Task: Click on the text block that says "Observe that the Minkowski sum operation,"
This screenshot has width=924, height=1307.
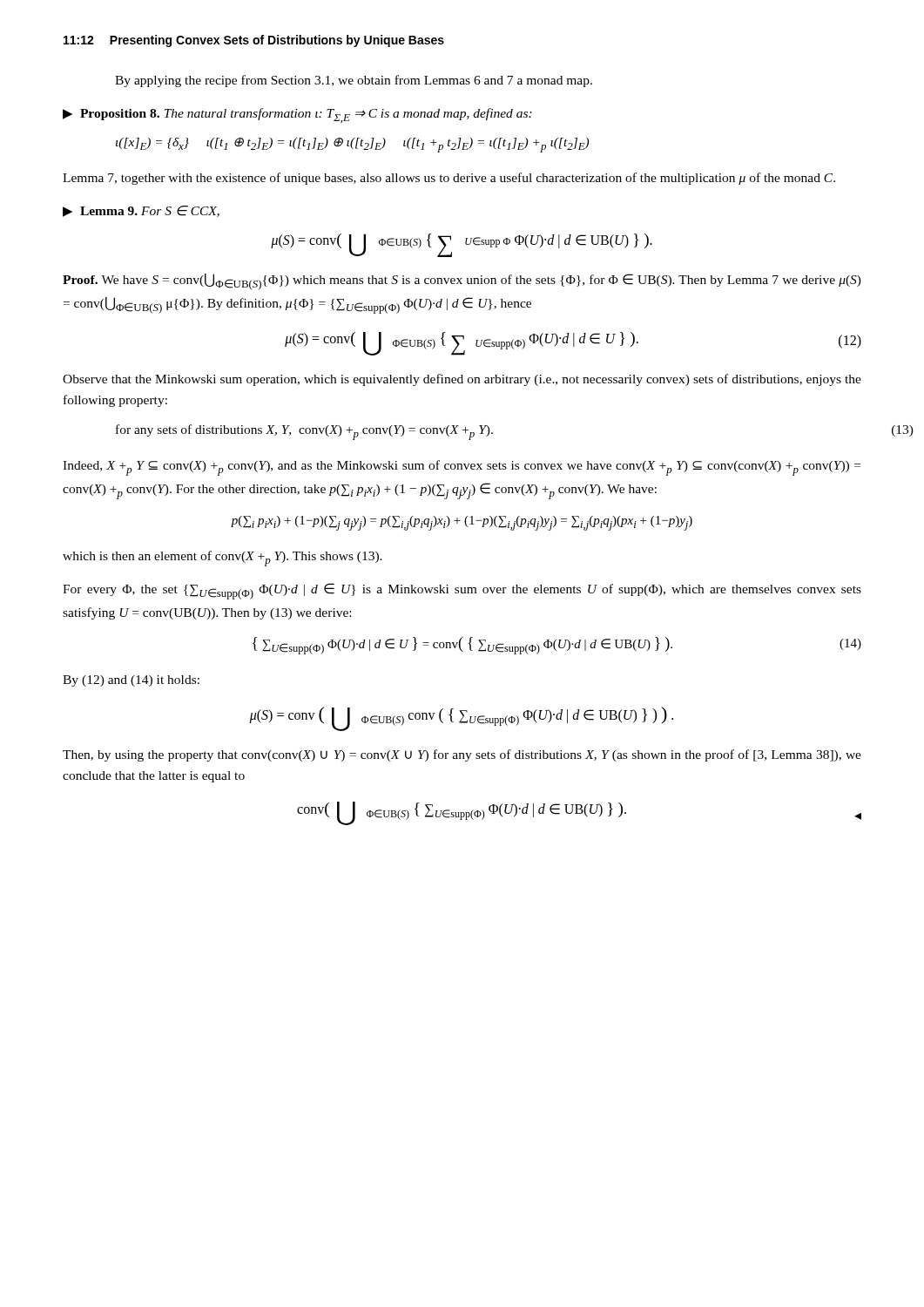Action: (x=462, y=389)
